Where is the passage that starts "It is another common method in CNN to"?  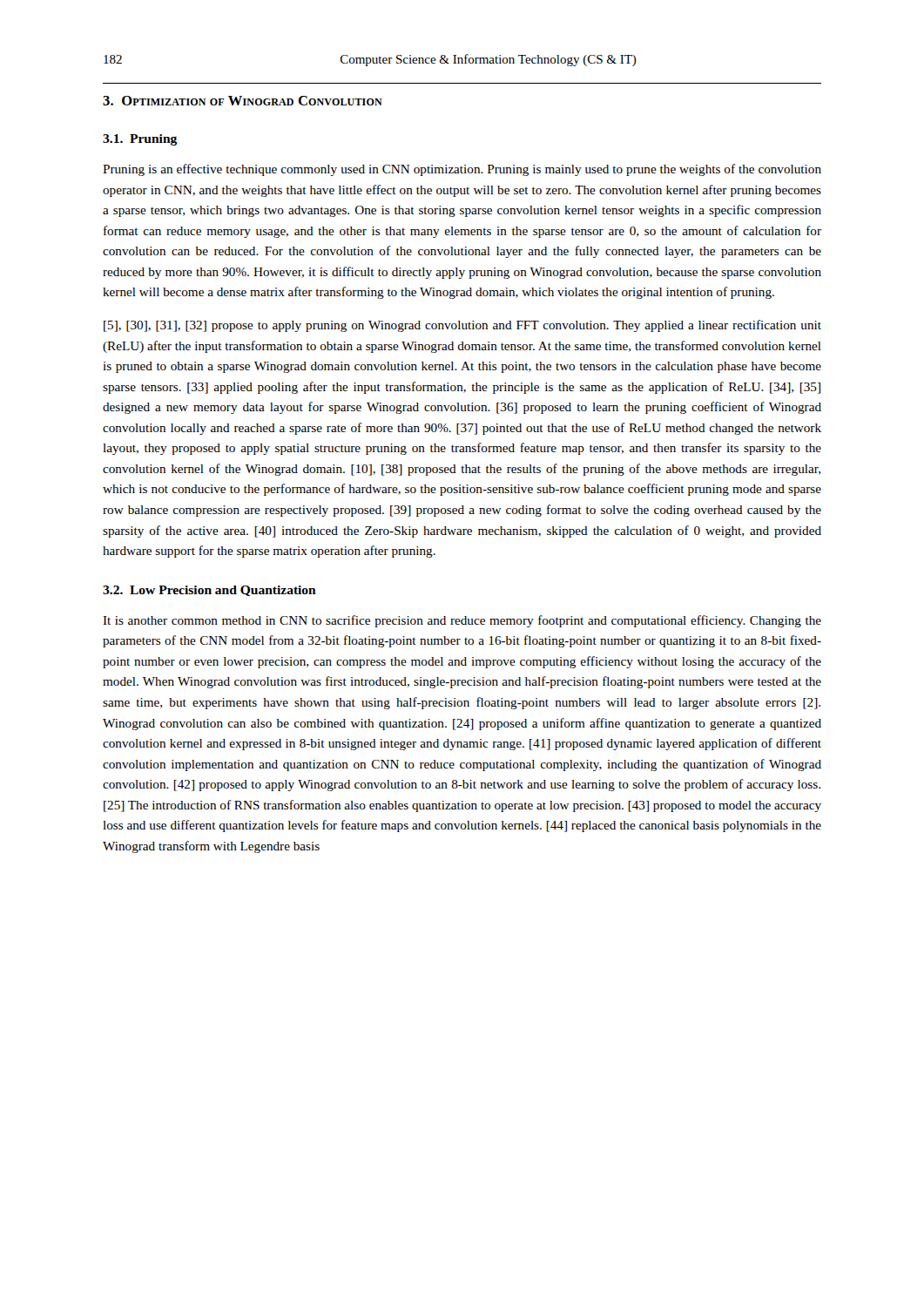click(x=462, y=733)
